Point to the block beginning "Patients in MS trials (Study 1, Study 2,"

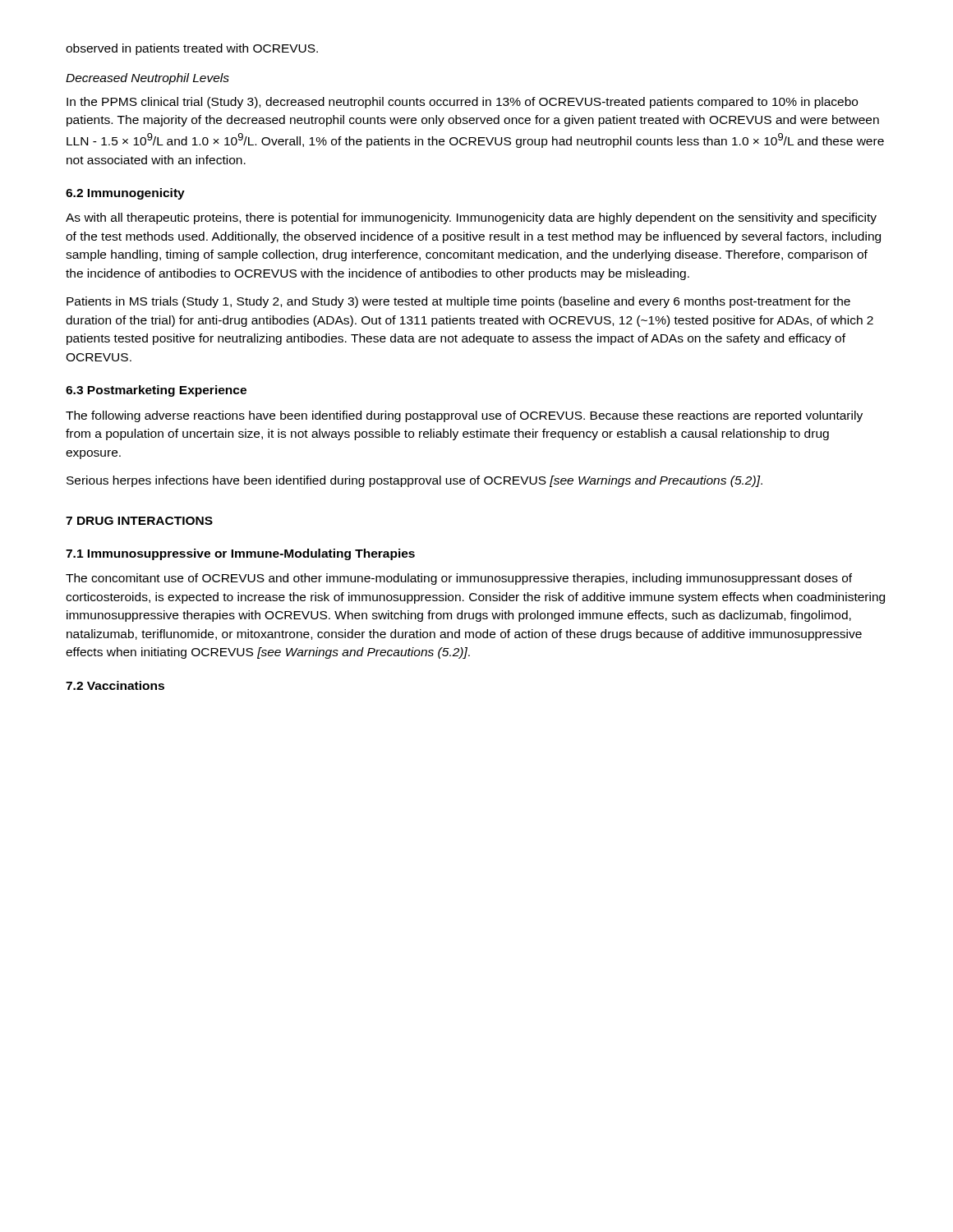(476, 330)
